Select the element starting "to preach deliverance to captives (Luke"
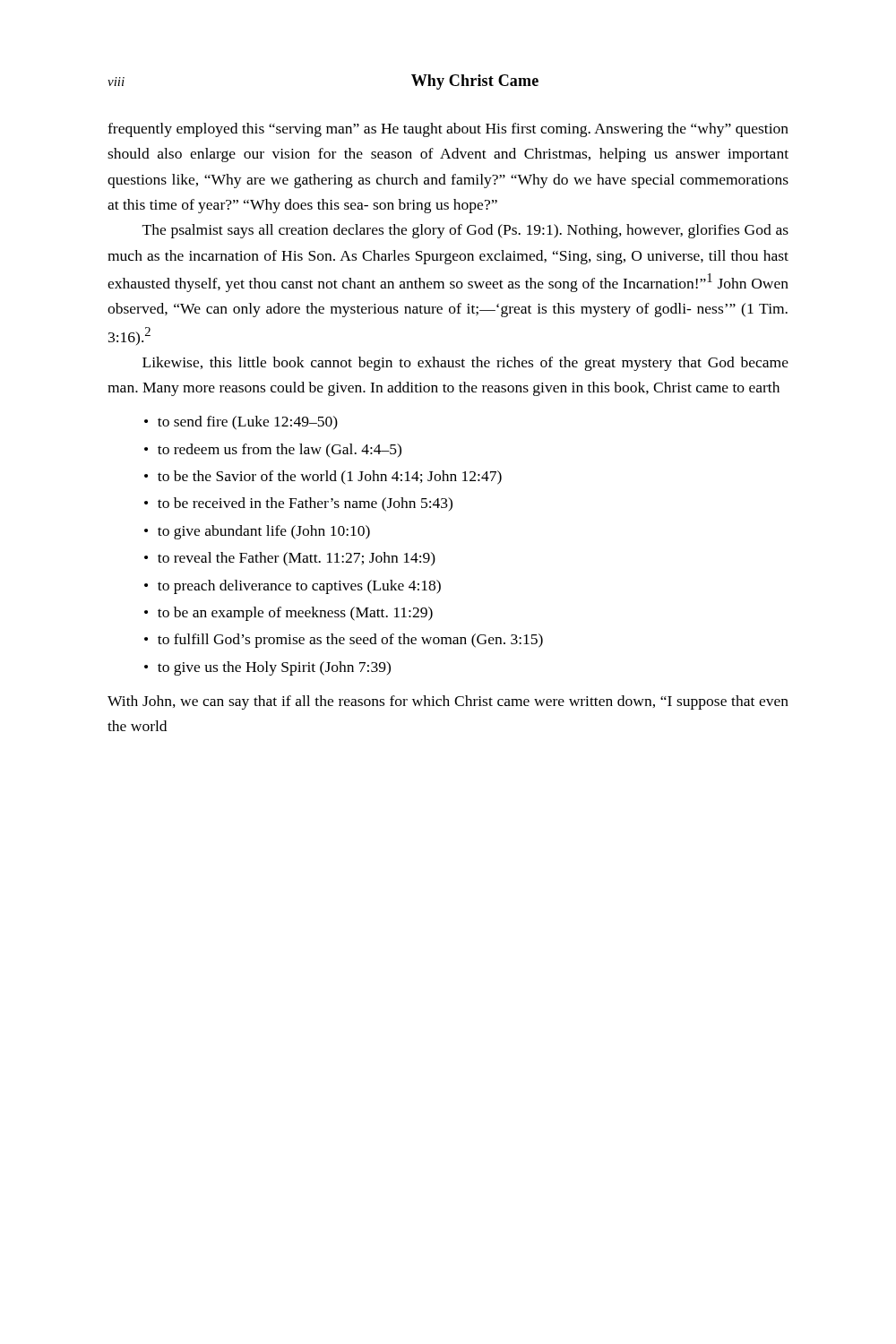The height and width of the screenshot is (1344, 896). click(x=299, y=585)
